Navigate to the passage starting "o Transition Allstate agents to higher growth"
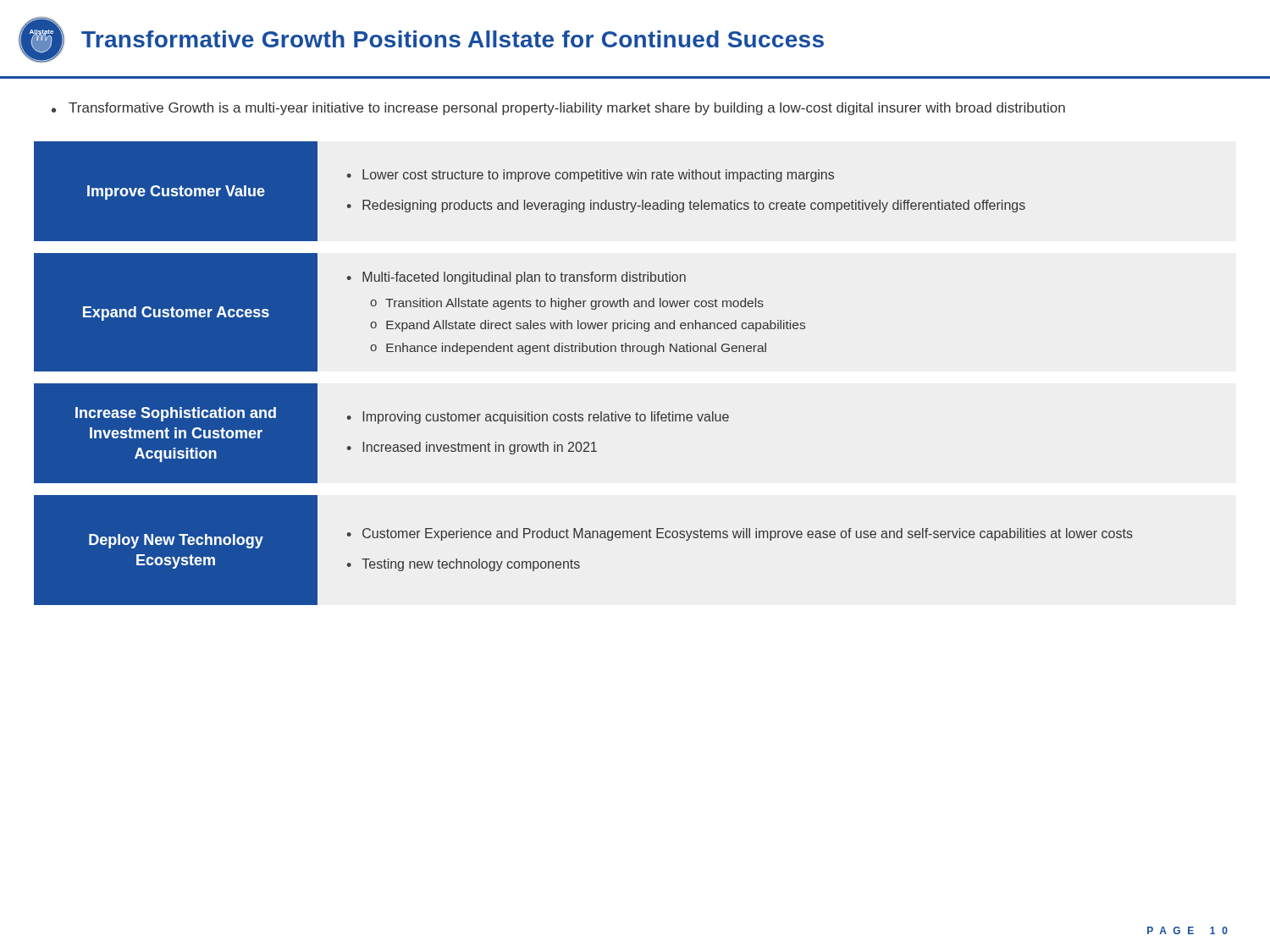The image size is (1270, 952). click(567, 303)
